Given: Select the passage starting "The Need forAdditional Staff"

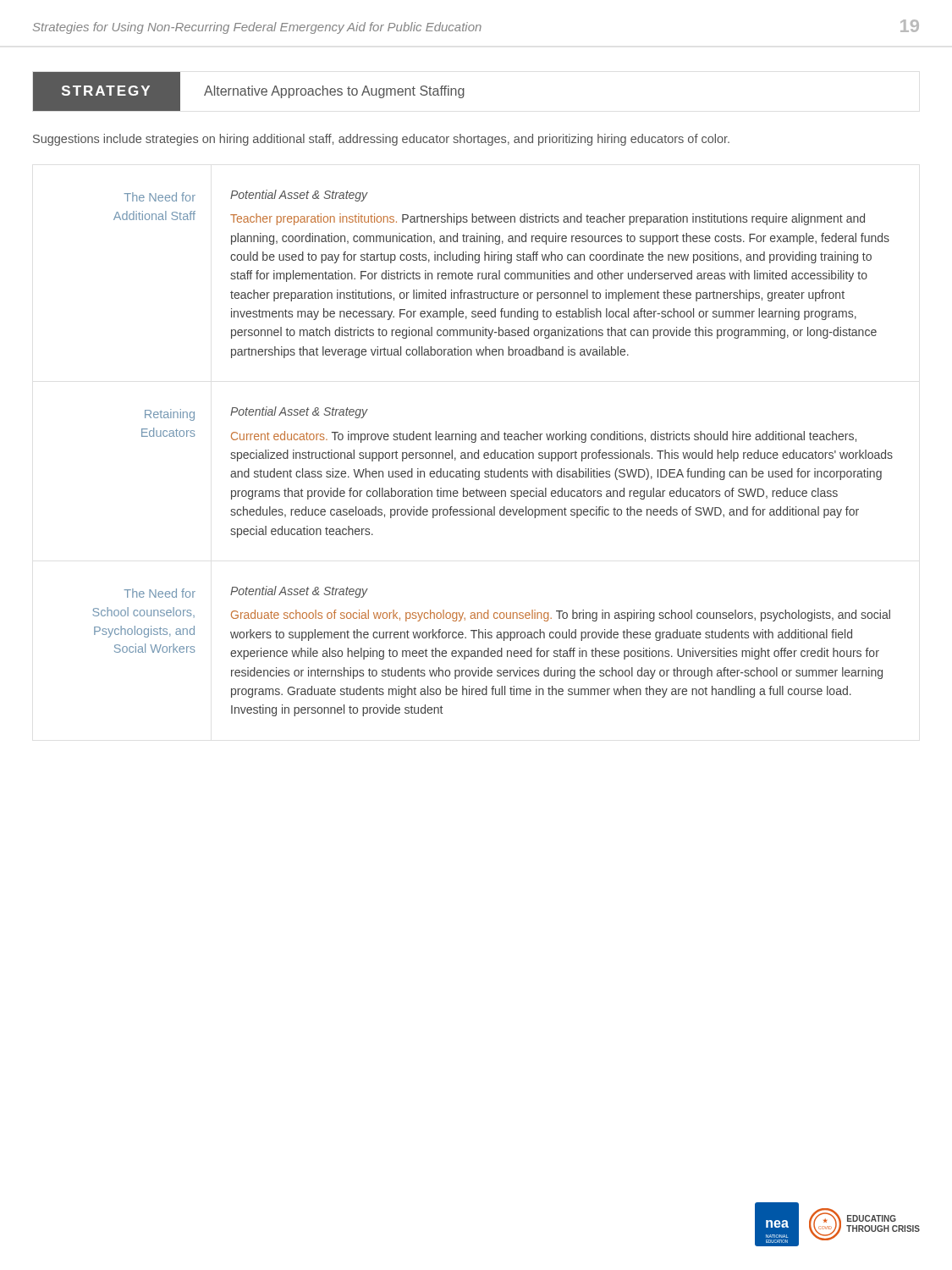Looking at the screenshot, I should 154,206.
